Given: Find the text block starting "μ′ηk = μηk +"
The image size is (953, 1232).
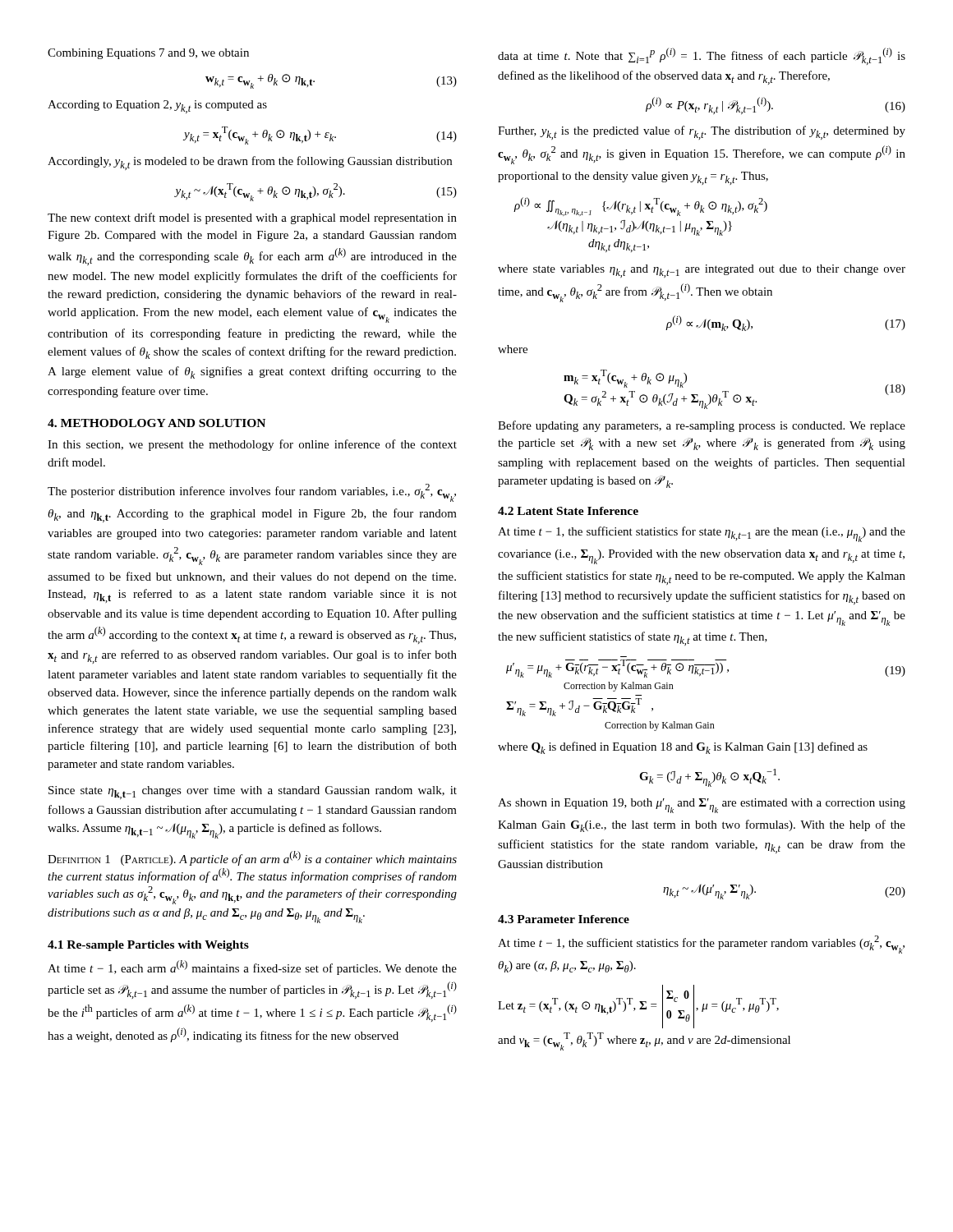Looking at the screenshot, I should click(x=706, y=669).
